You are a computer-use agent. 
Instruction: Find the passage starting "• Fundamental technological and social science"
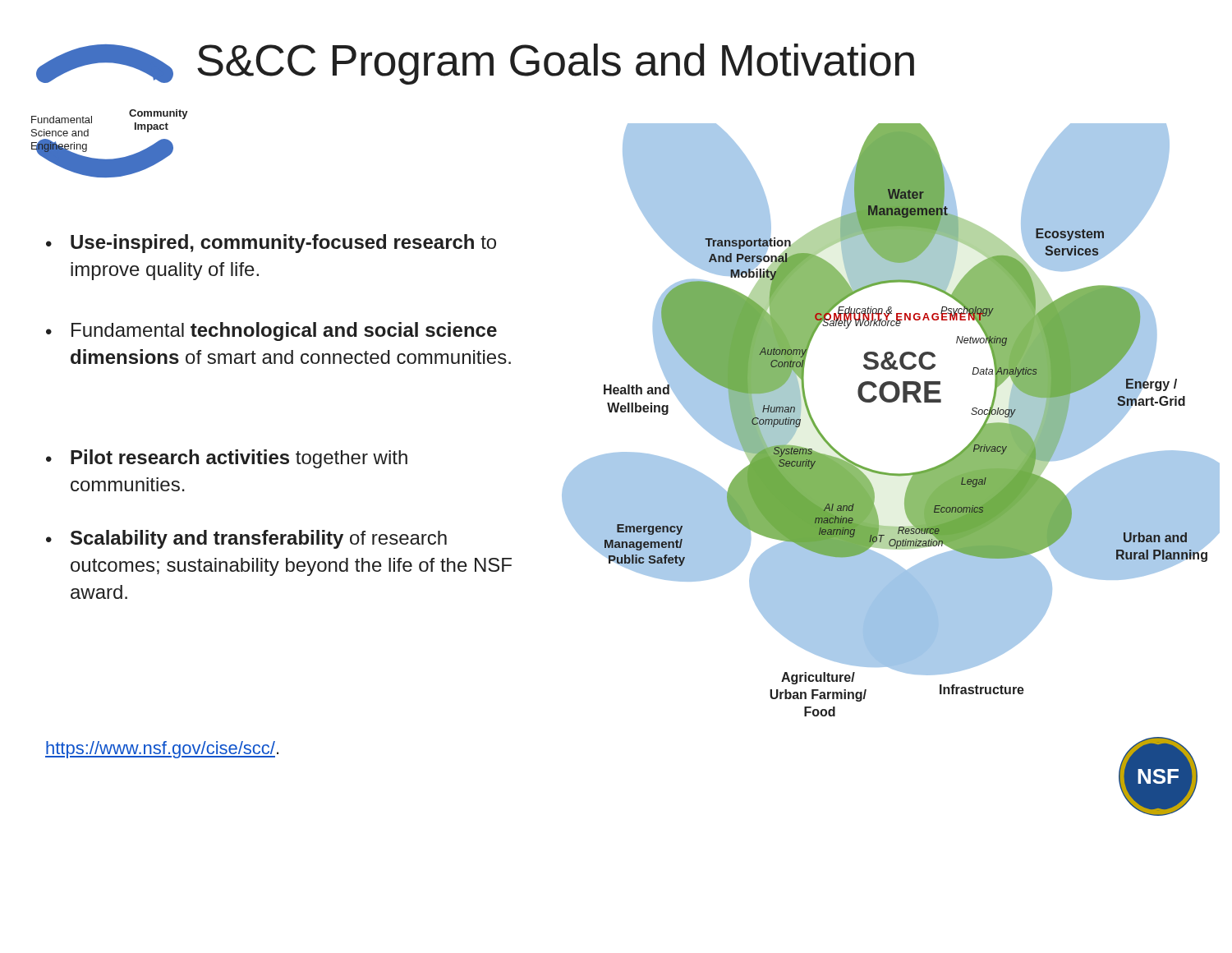pos(287,344)
